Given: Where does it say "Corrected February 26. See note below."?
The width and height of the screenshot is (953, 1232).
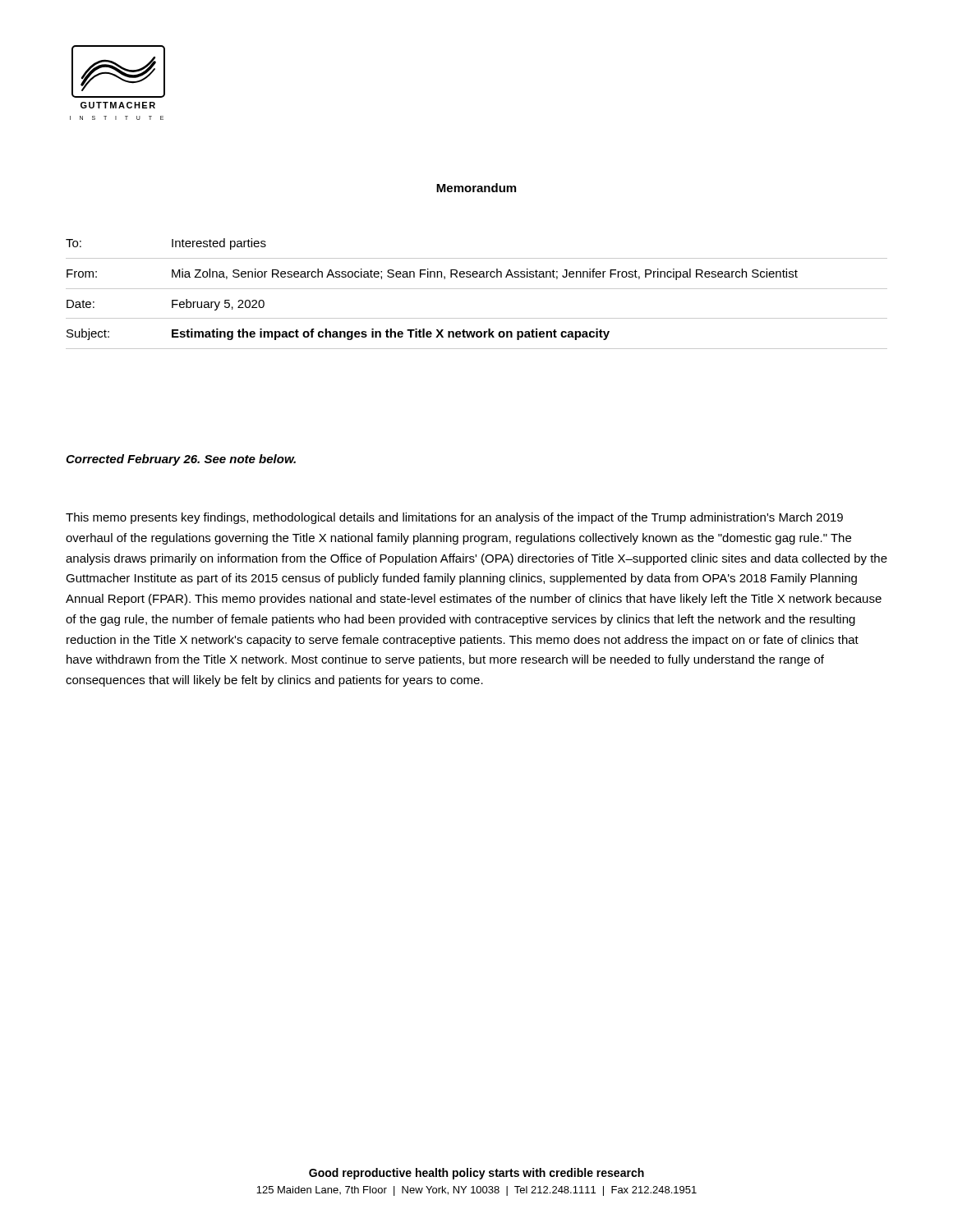Looking at the screenshot, I should coord(181,459).
